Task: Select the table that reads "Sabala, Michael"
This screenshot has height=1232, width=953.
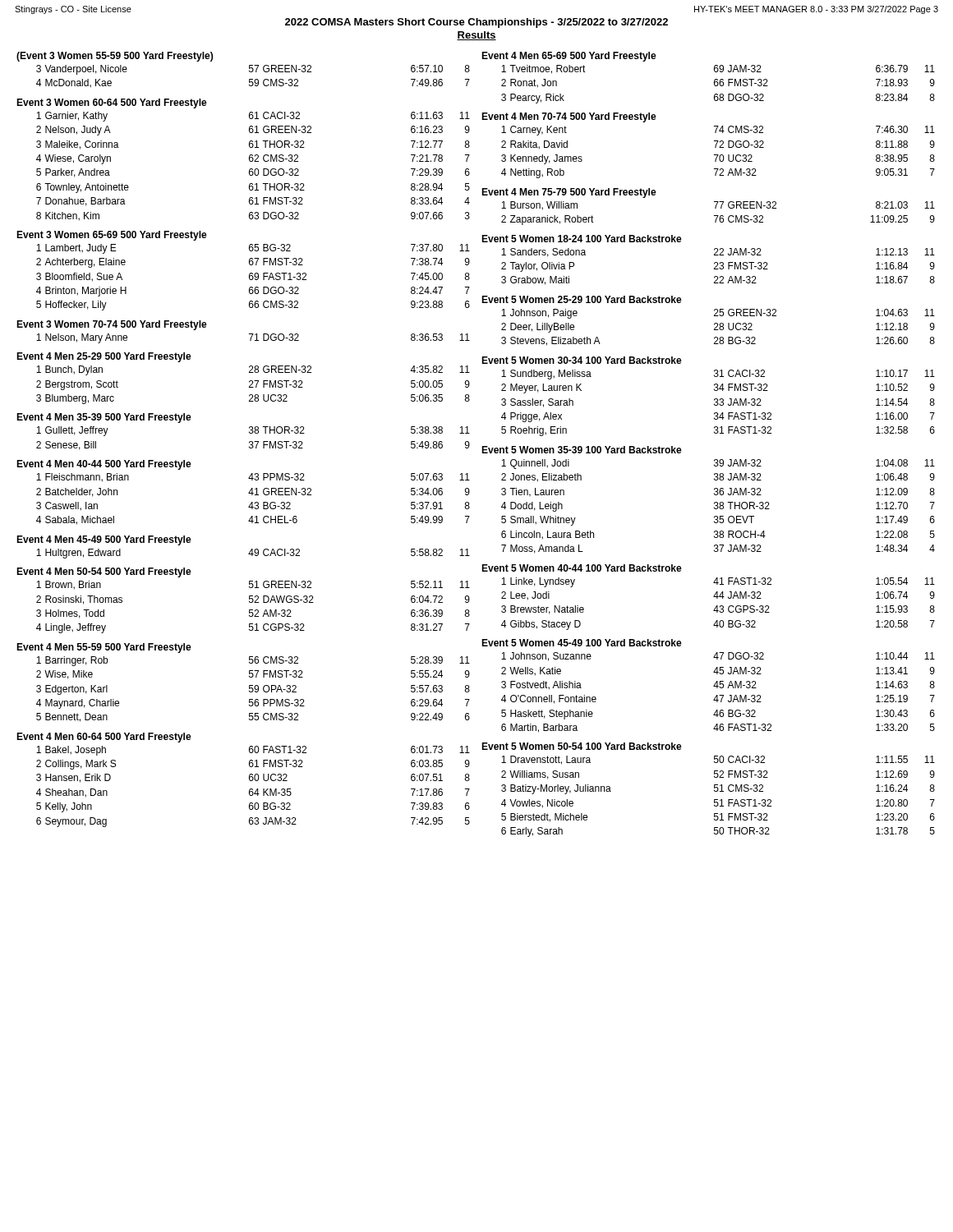Action: [244, 493]
